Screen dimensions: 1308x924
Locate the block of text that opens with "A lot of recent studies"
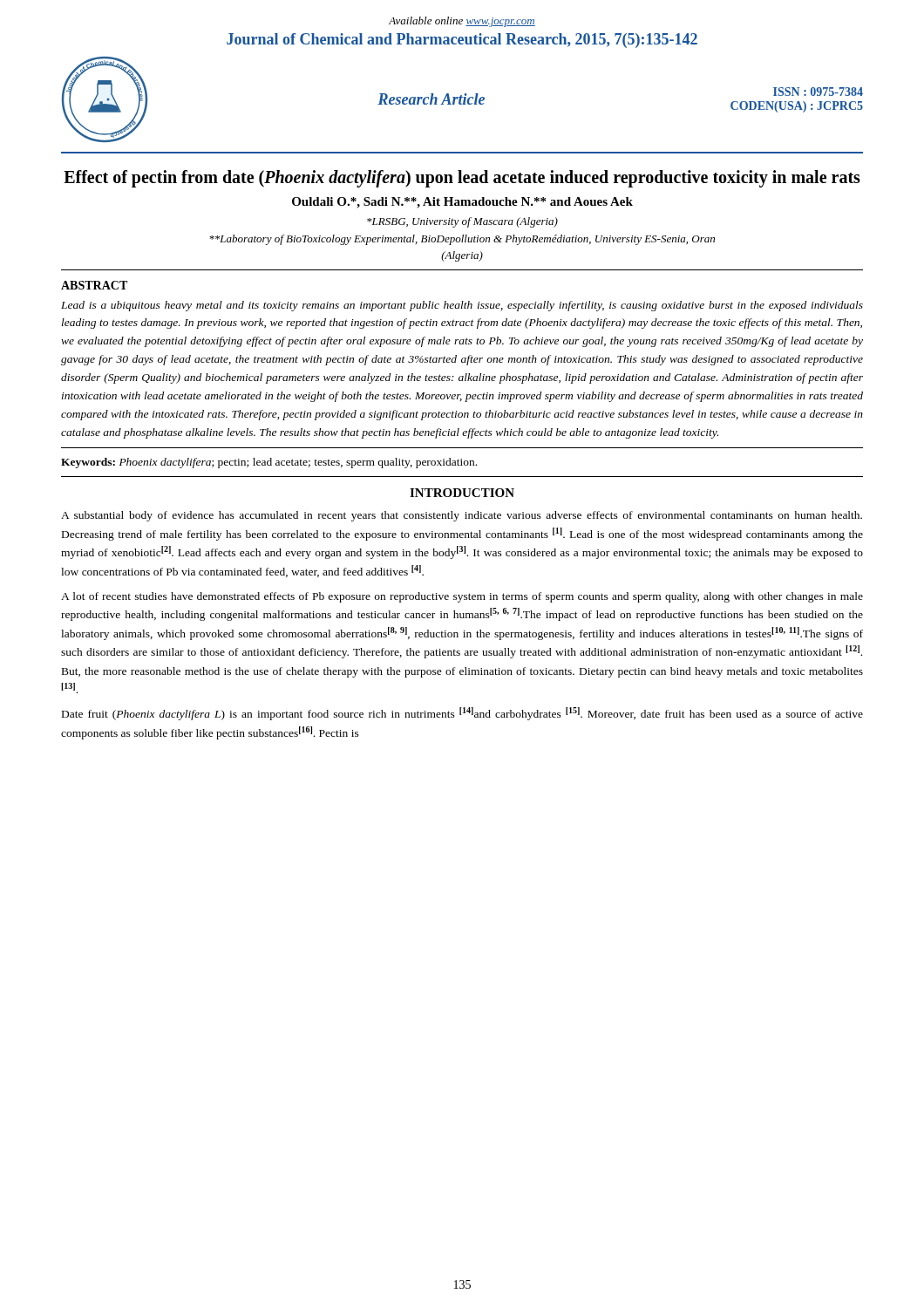462,643
